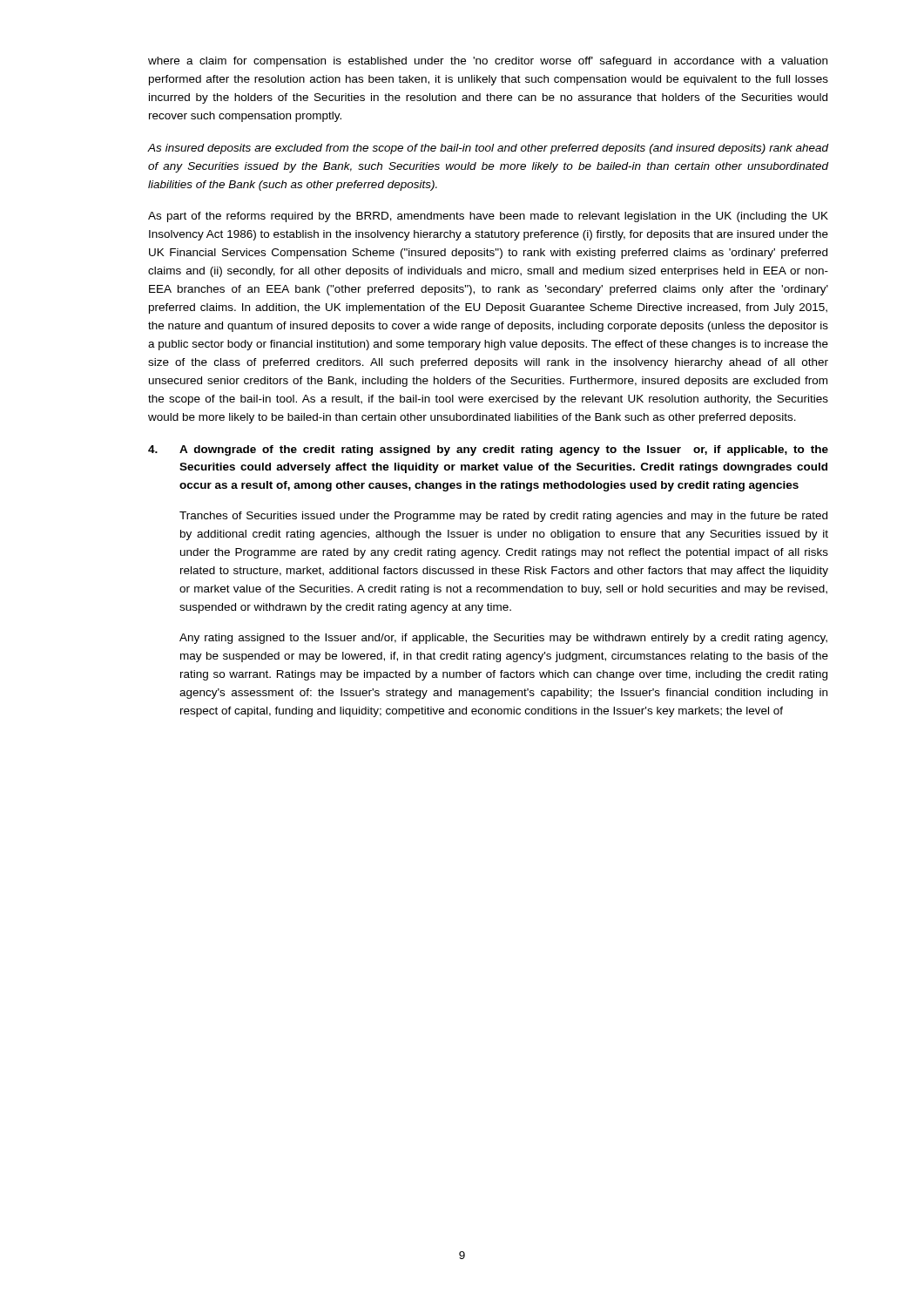The width and height of the screenshot is (924, 1307).
Task: Find the text block with the text "where a claim for compensation"
Action: coord(488,88)
